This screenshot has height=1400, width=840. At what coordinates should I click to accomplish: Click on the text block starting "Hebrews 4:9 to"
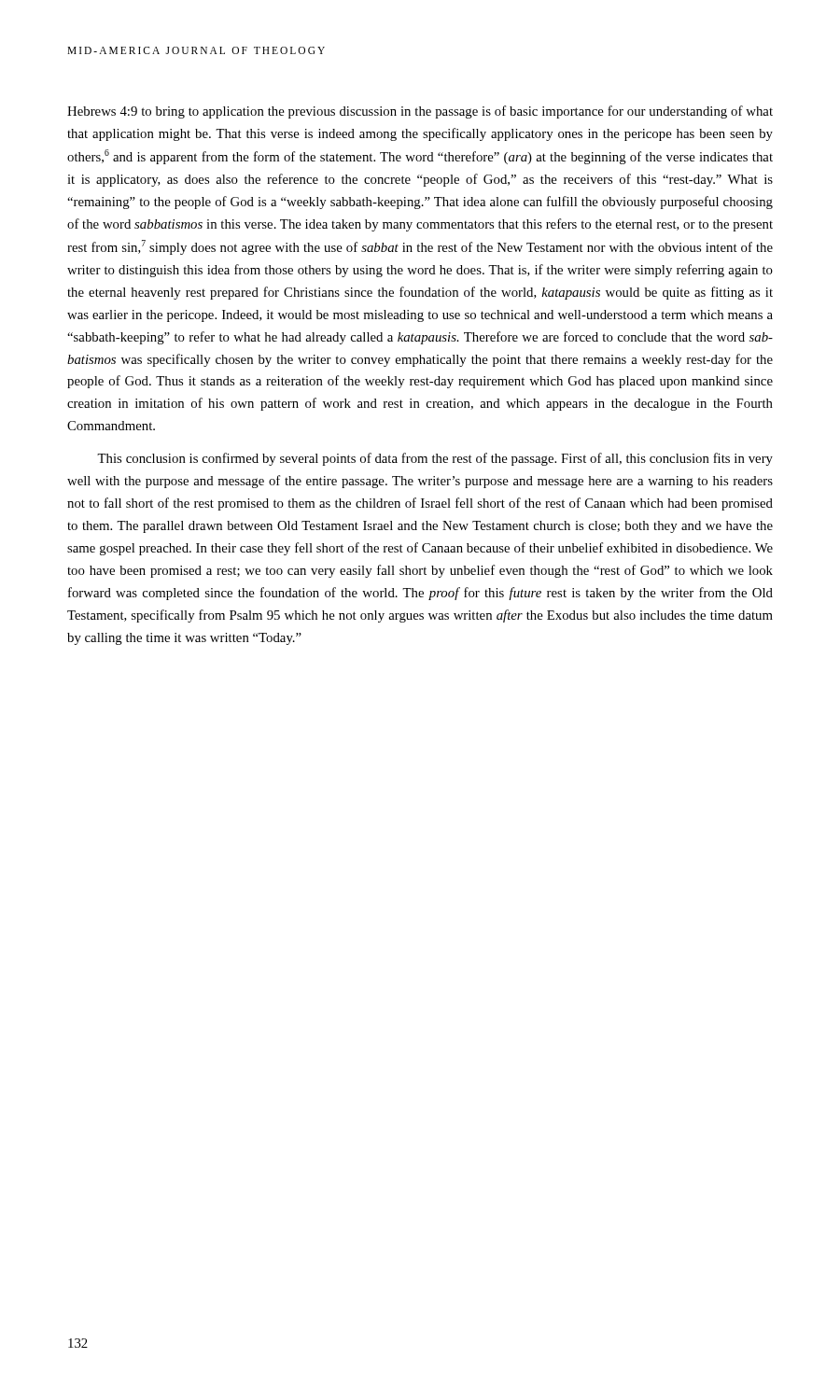(420, 375)
